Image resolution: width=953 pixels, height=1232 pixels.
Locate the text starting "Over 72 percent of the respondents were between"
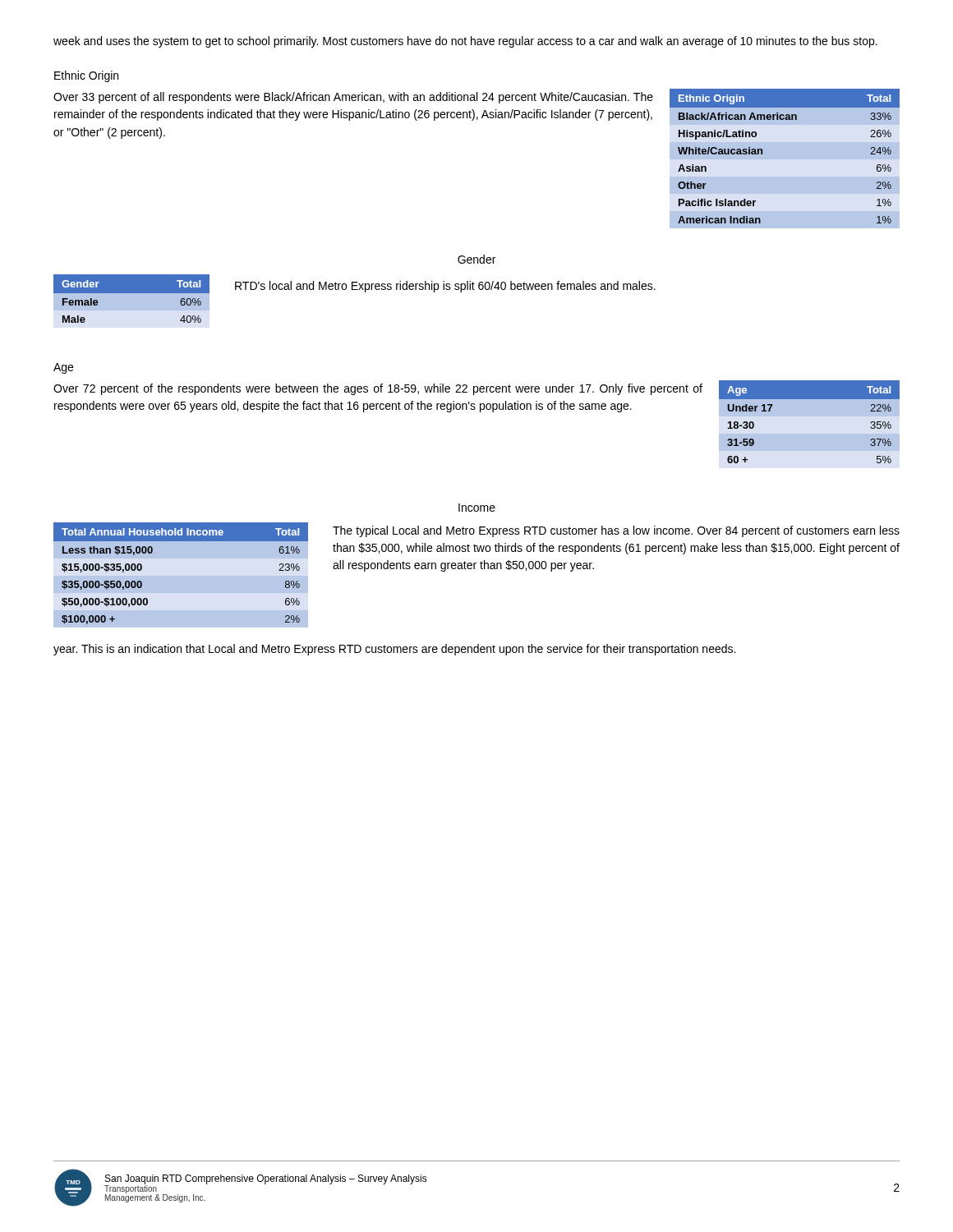(x=378, y=397)
